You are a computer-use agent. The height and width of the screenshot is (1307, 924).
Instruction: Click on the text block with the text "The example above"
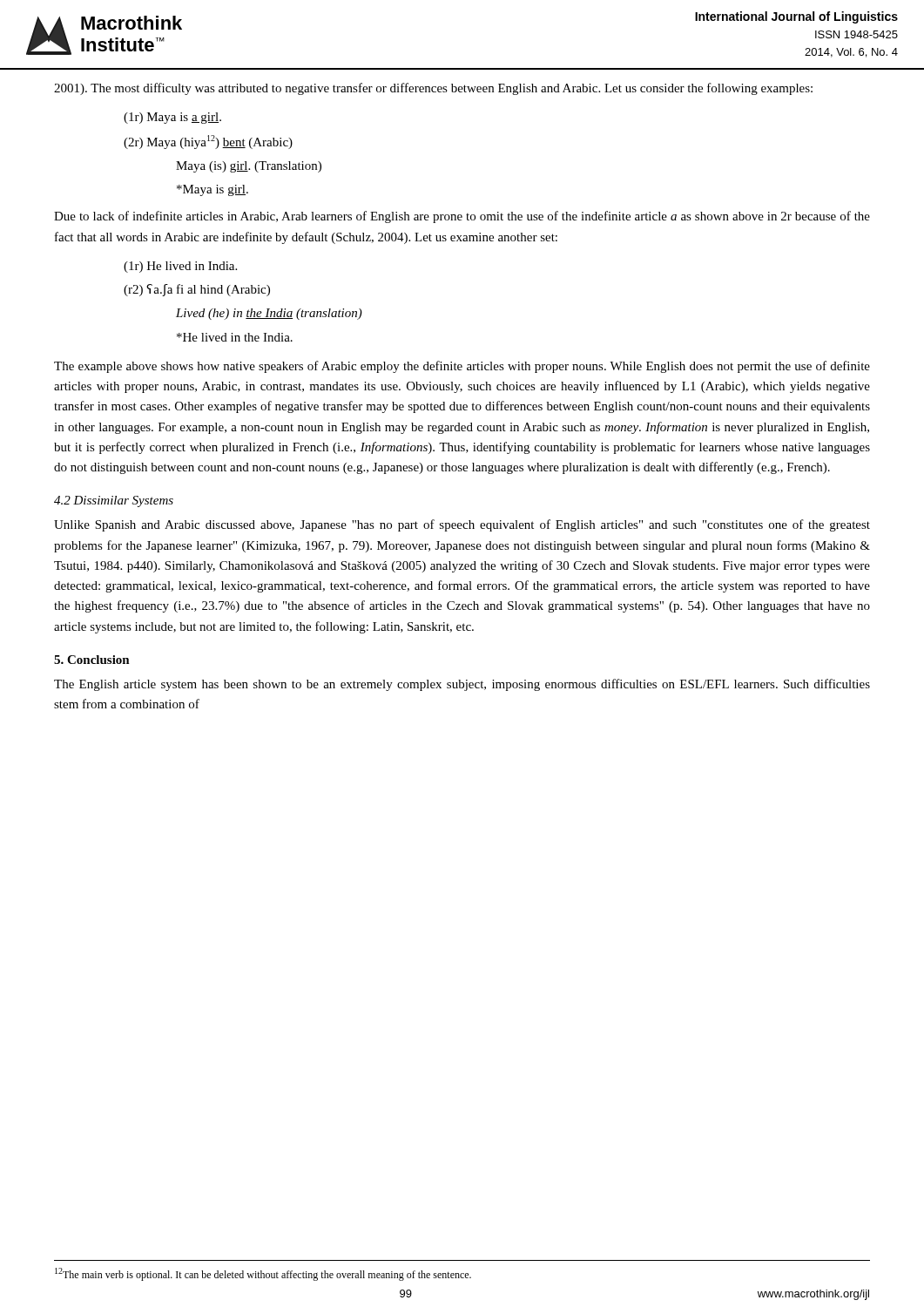tap(462, 416)
